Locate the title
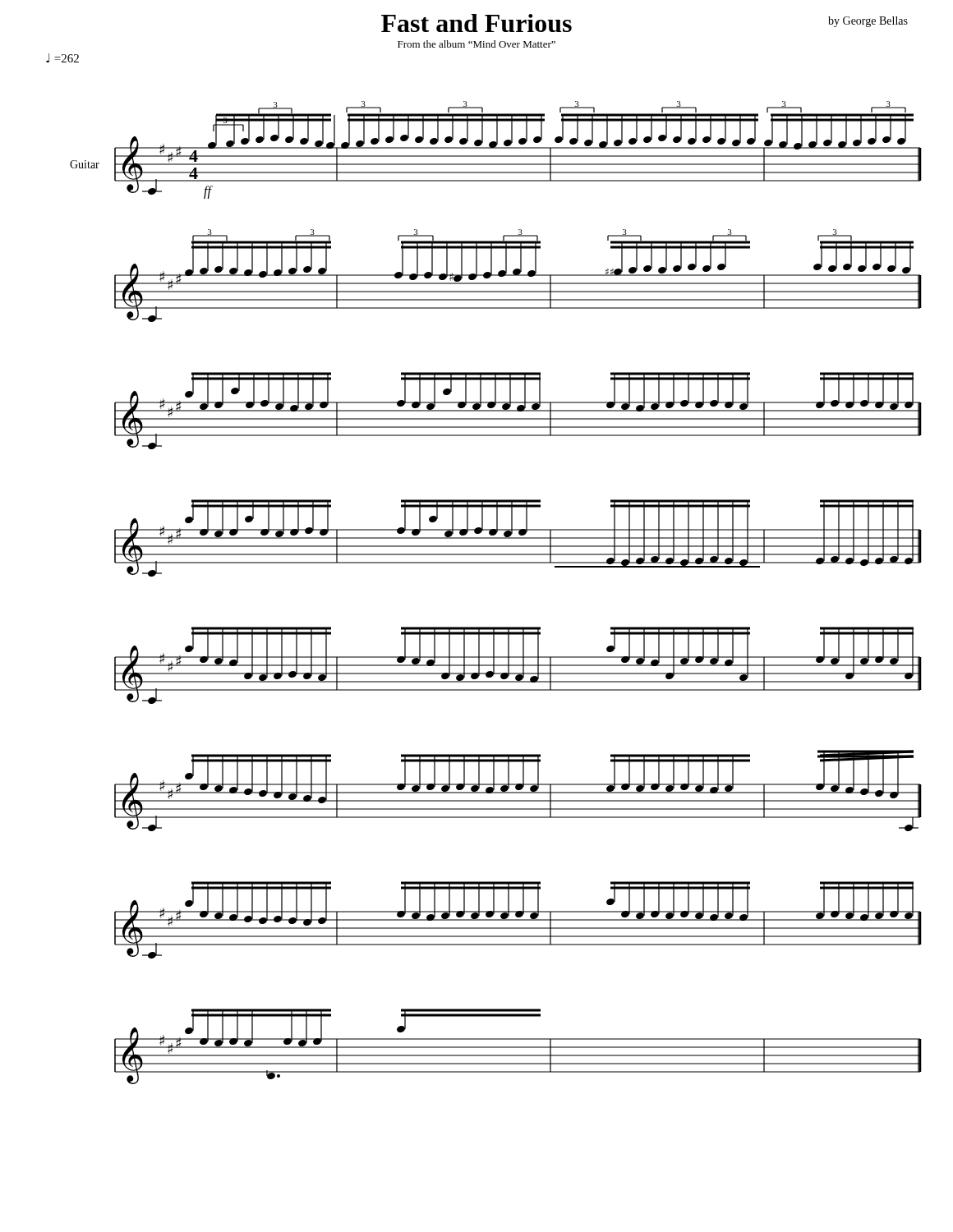Viewport: 953px width, 1232px height. pyautogui.click(x=476, y=23)
